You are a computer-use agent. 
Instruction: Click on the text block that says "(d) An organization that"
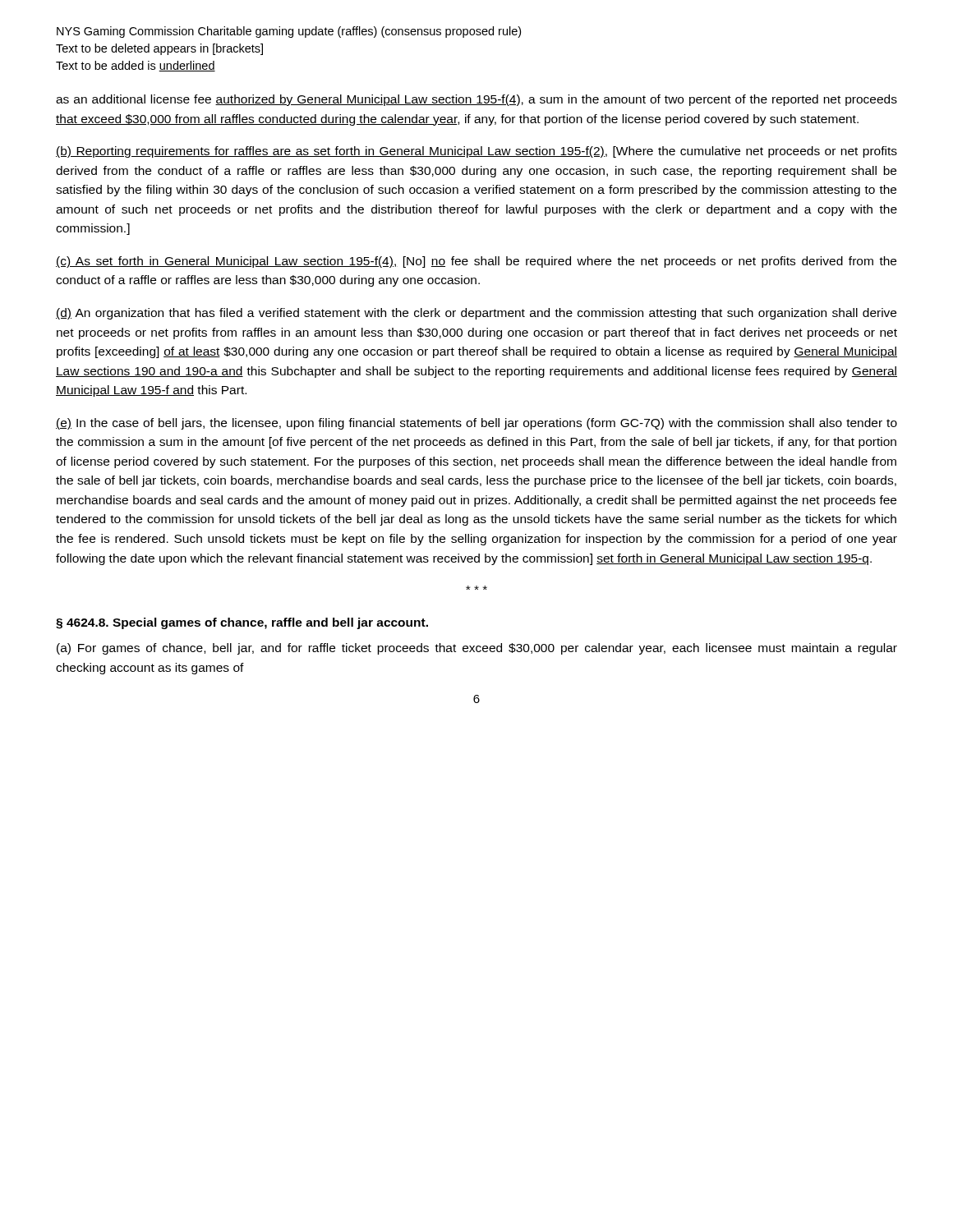tap(476, 351)
